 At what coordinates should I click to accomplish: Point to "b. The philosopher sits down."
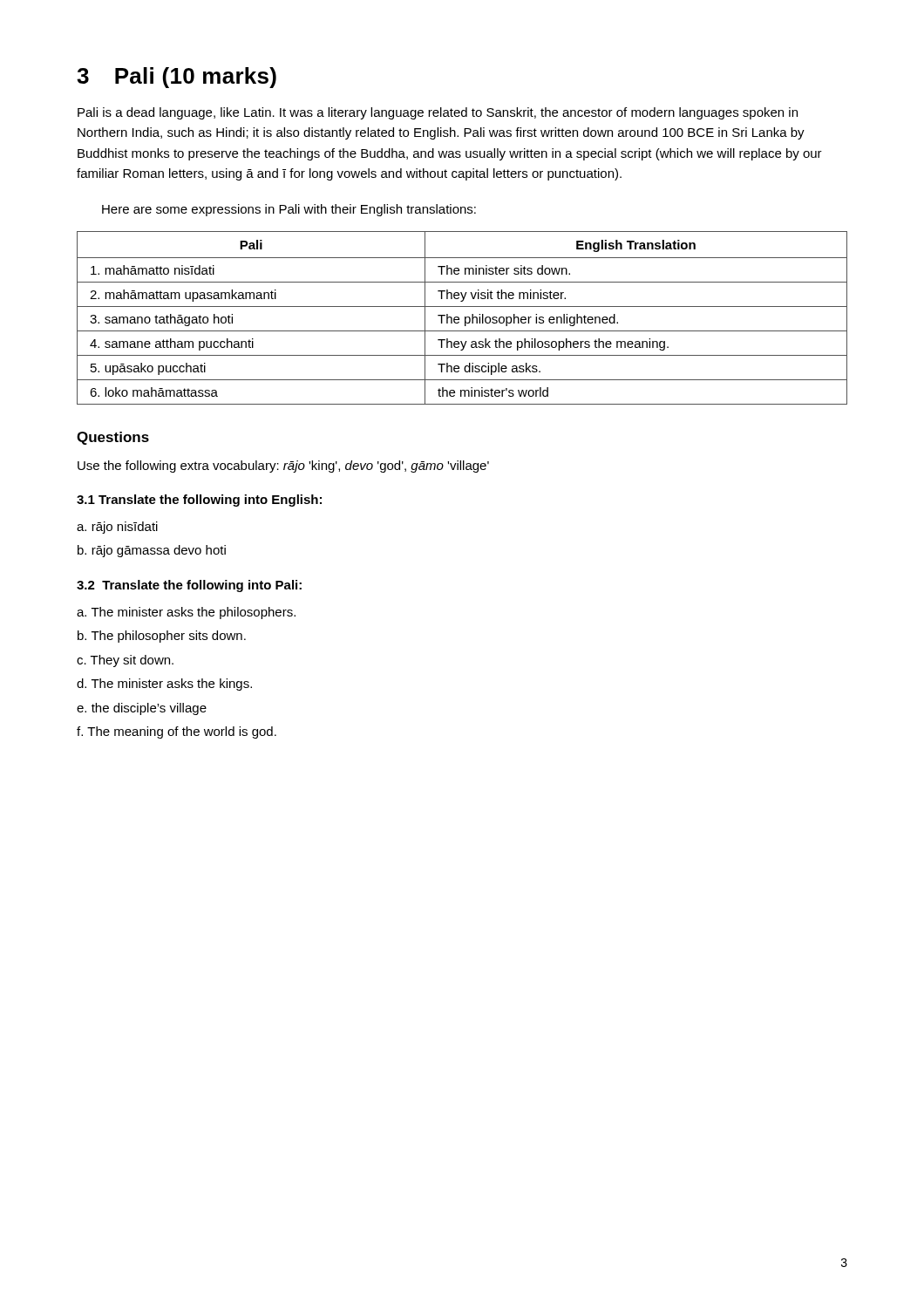162,635
